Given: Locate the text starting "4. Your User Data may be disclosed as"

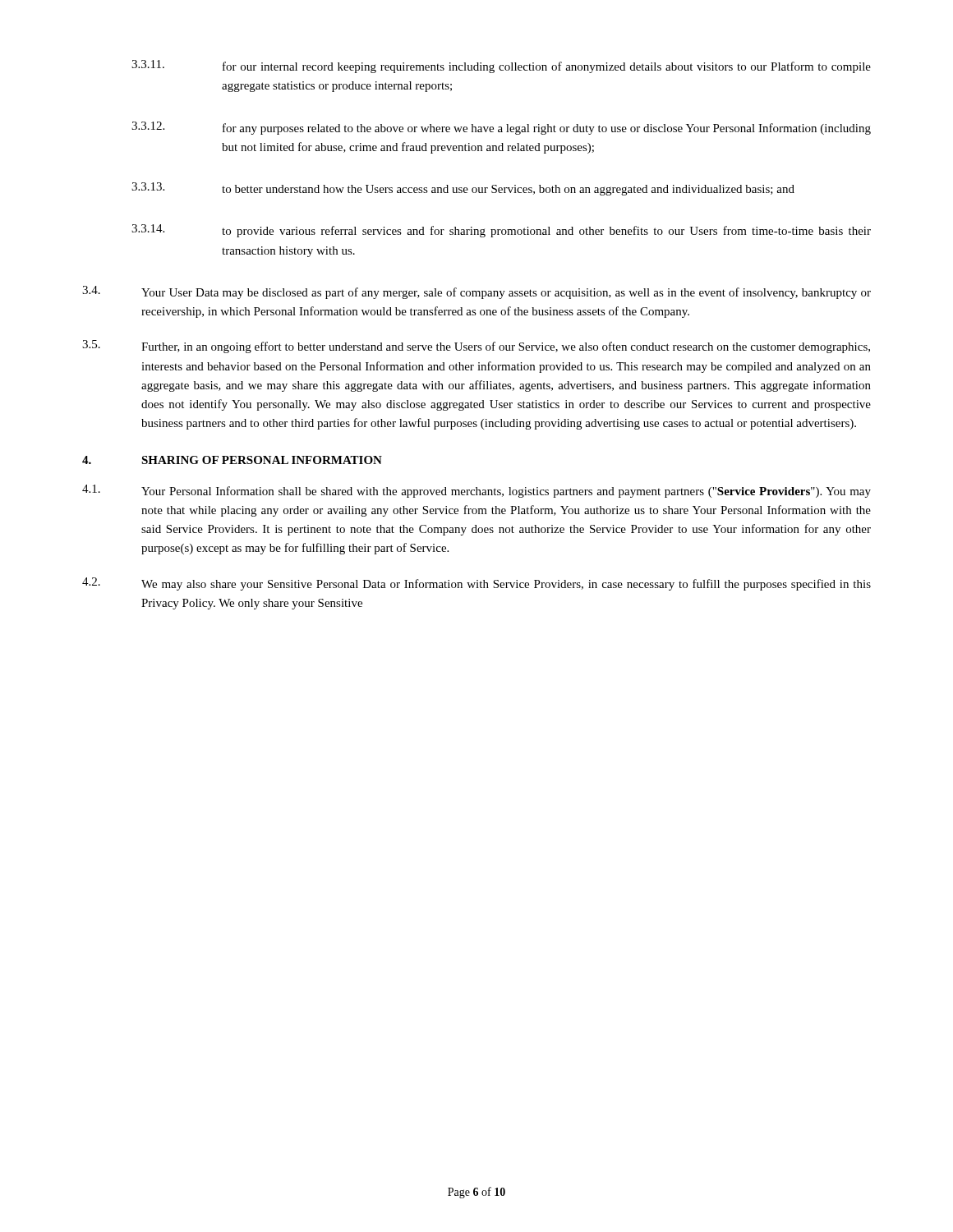Looking at the screenshot, I should [x=476, y=302].
